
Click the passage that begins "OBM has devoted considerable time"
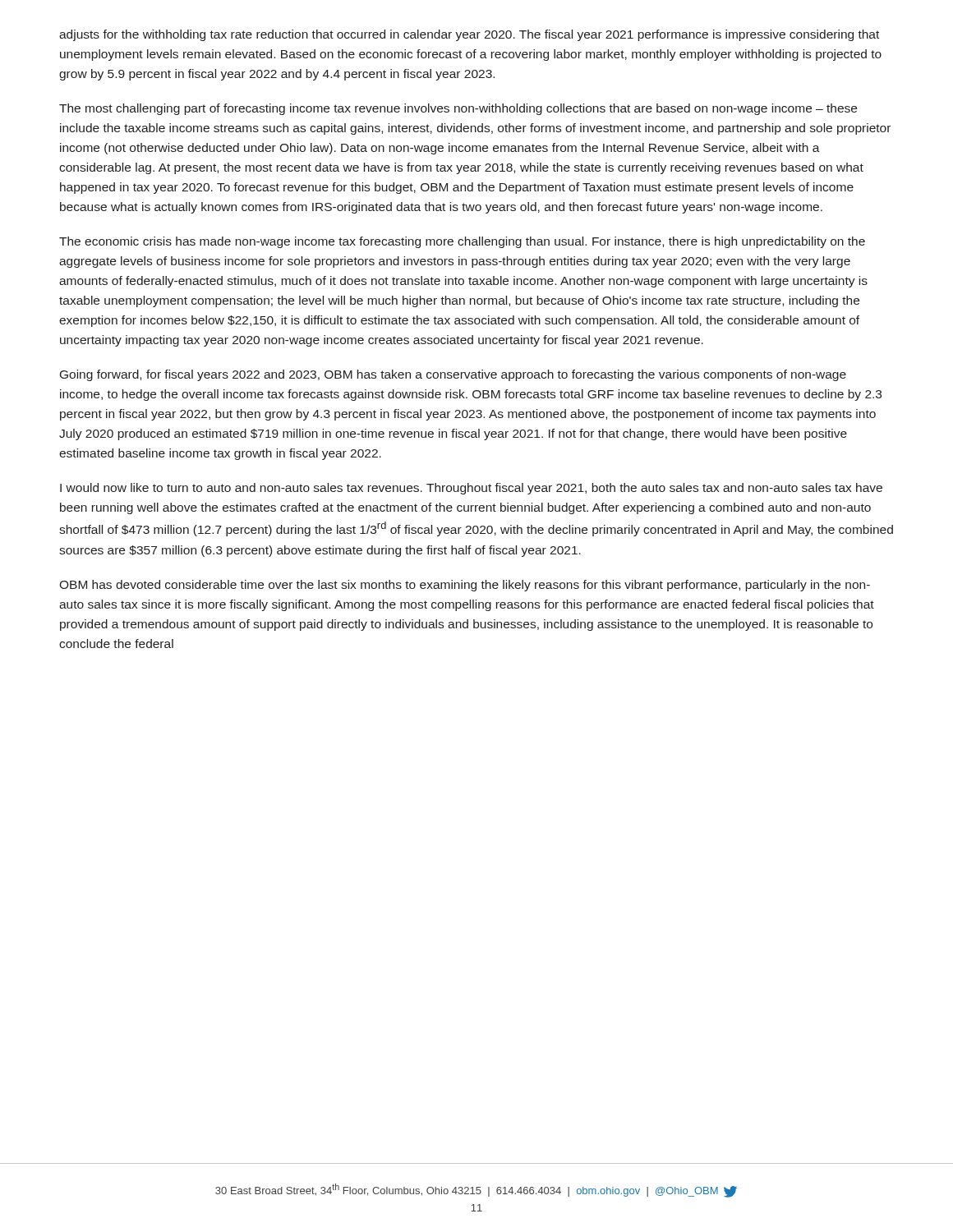click(466, 614)
